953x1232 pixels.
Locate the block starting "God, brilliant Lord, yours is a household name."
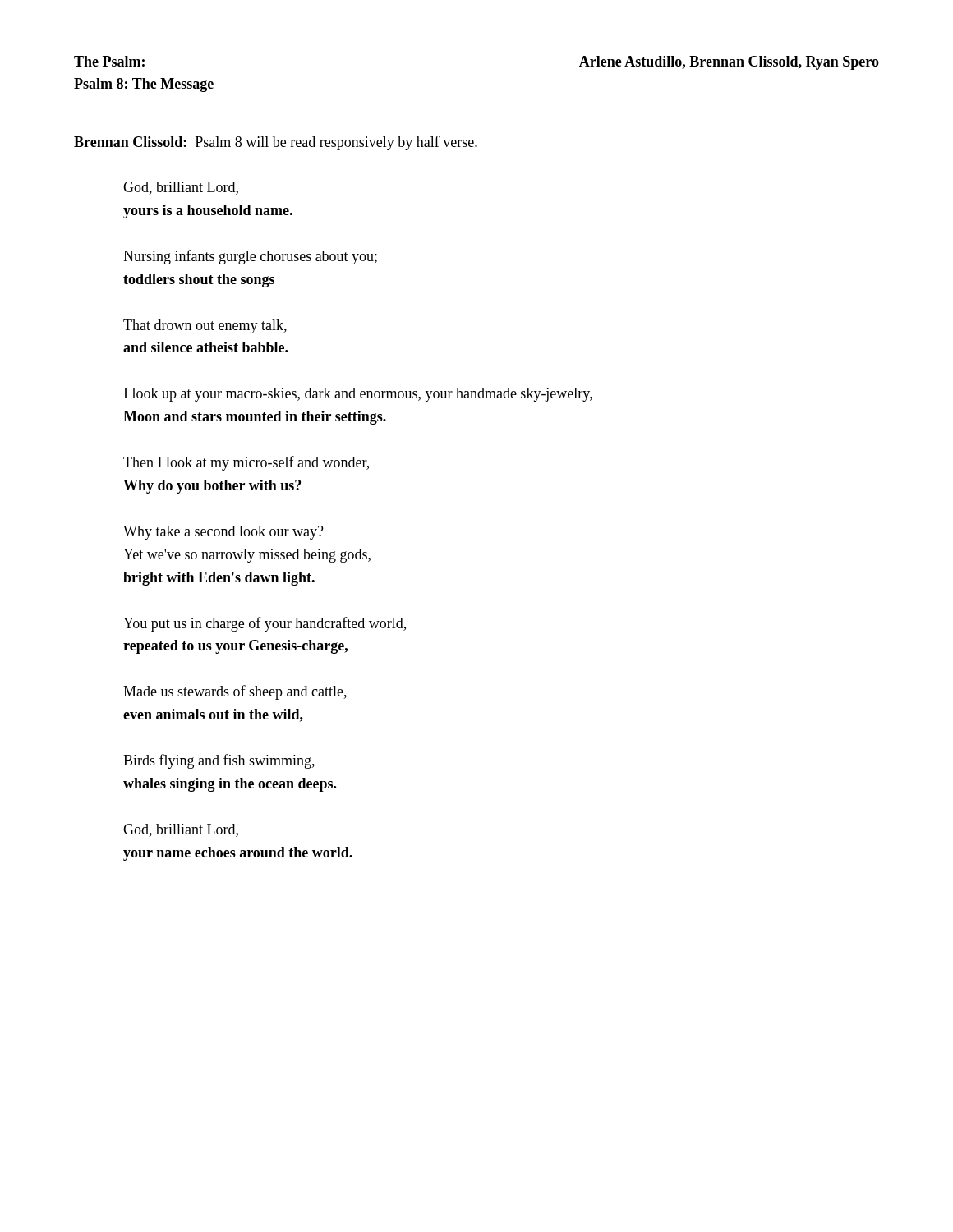tap(181, 188)
